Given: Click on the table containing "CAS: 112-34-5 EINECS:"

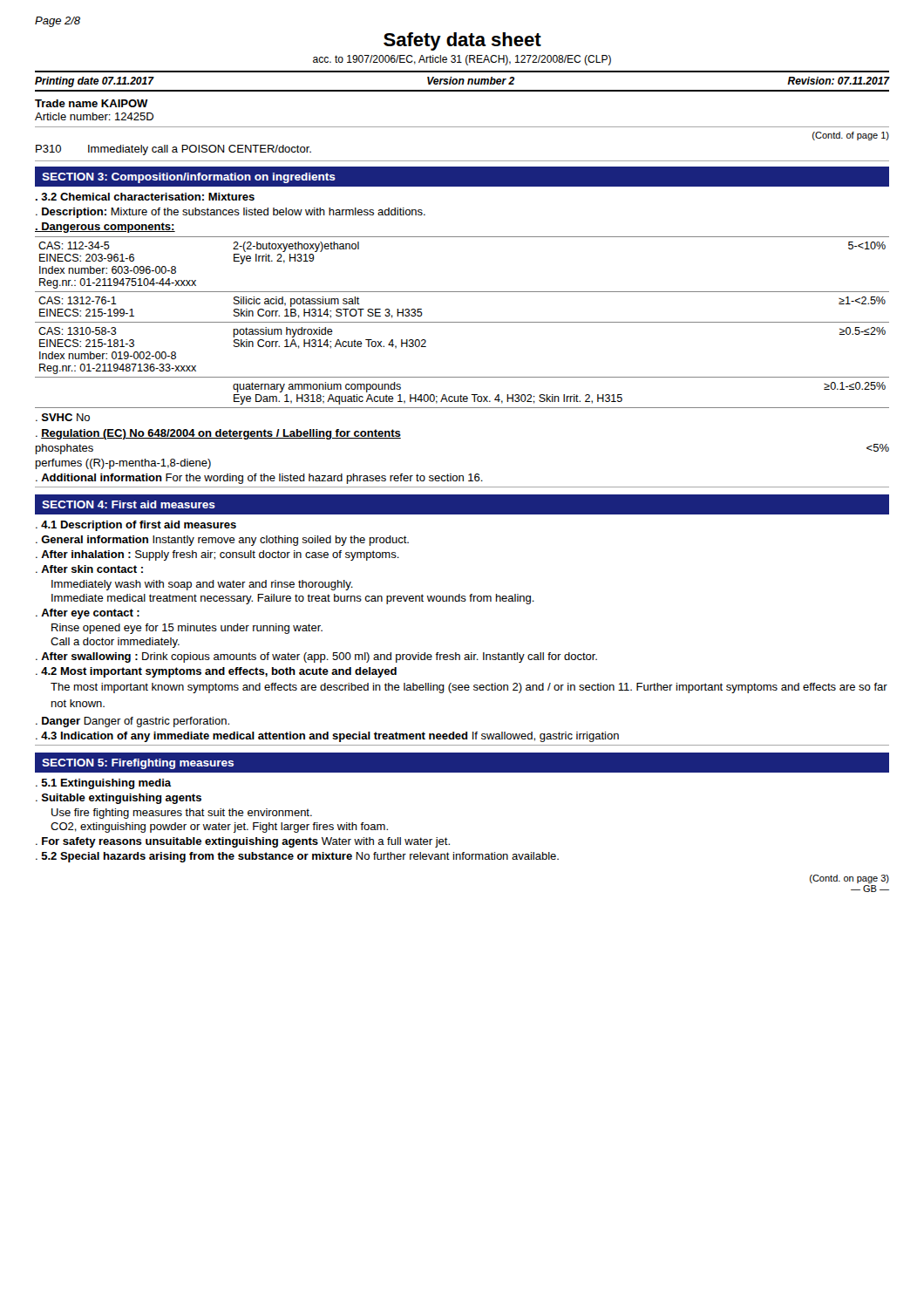Looking at the screenshot, I should click(462, 322).
